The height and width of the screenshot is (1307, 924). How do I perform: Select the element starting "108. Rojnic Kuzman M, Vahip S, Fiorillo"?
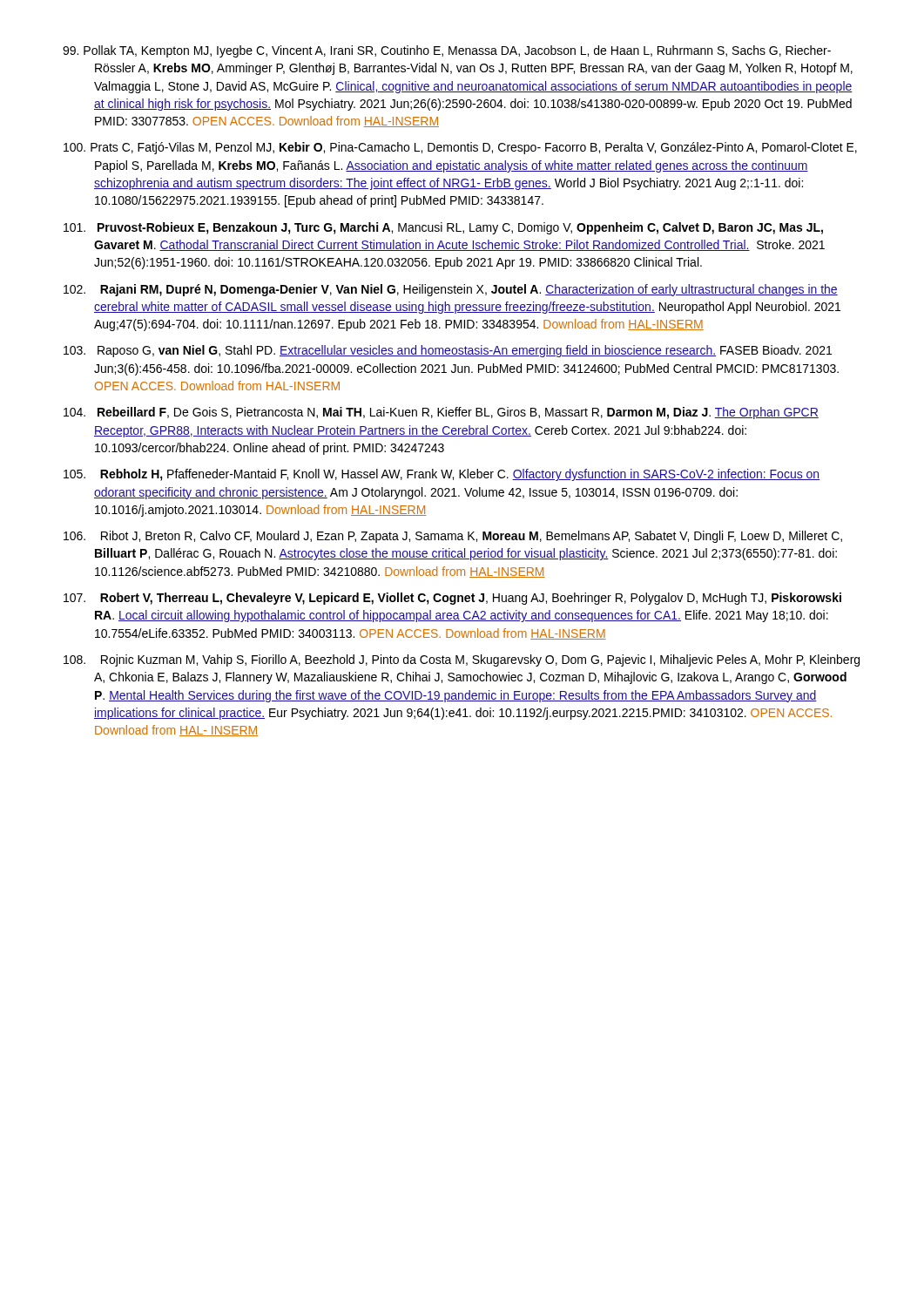(462, 695)
